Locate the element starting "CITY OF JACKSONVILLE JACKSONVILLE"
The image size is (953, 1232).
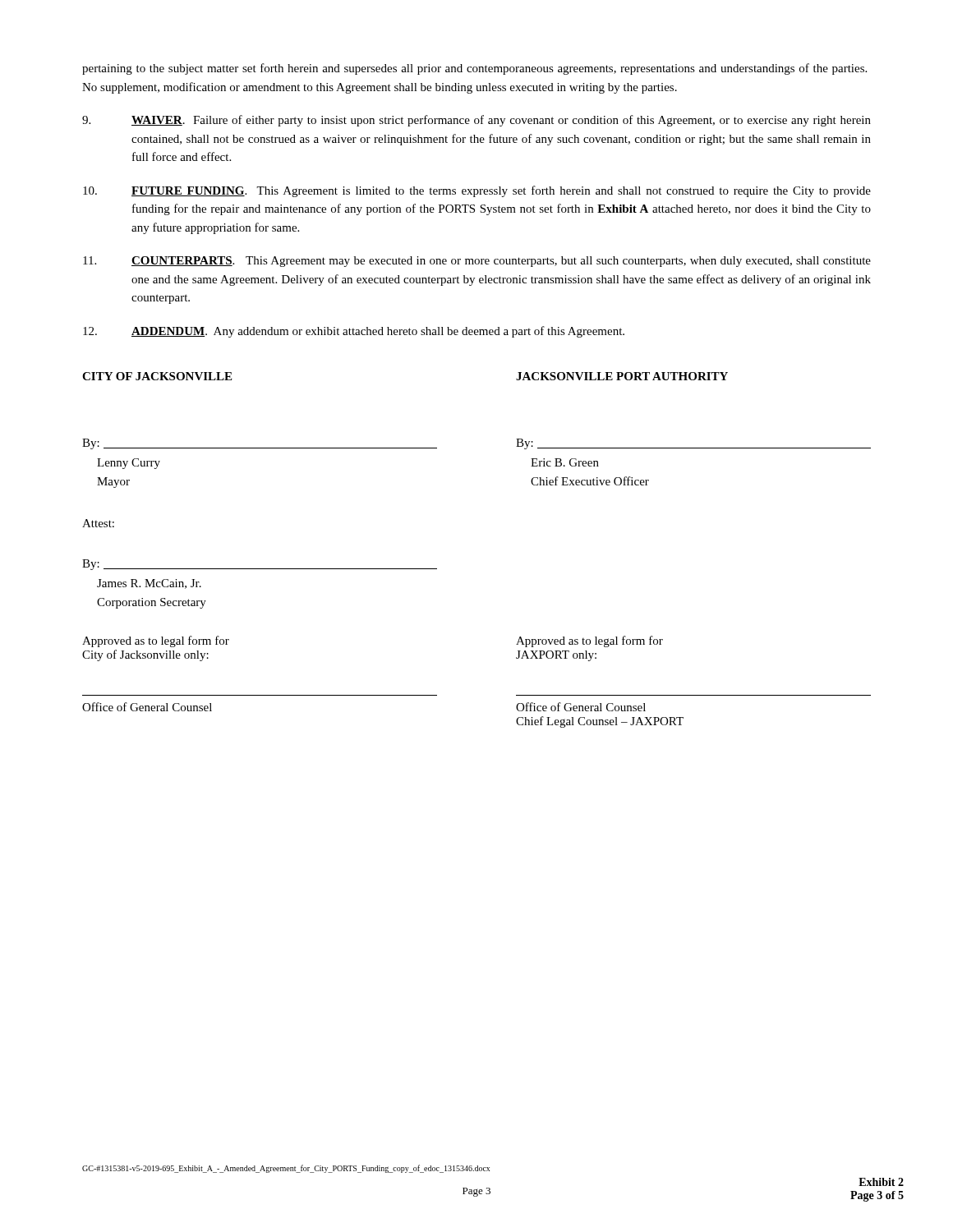pyautogui.click(x=147, y=376)
